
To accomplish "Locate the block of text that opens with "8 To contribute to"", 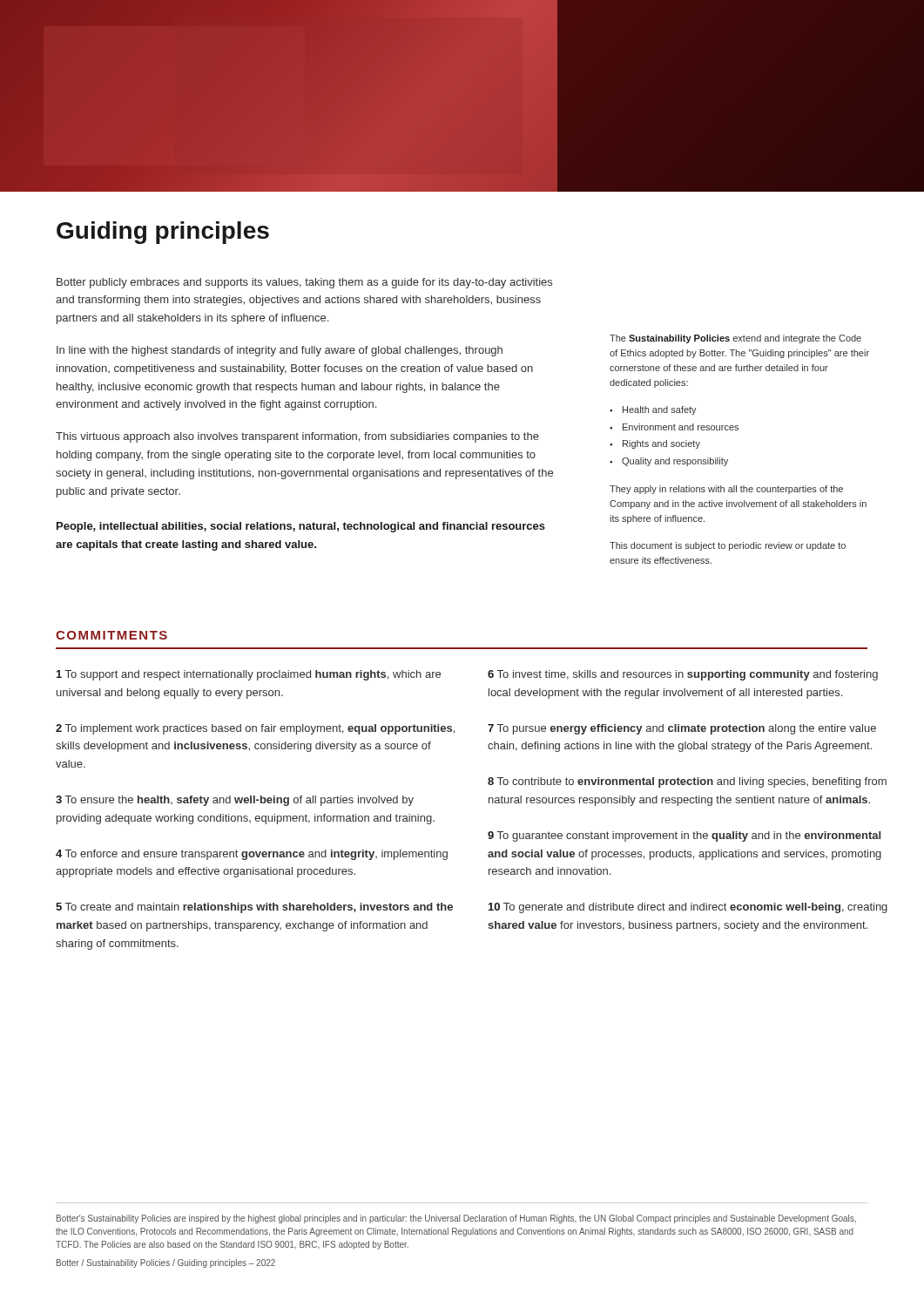I will (x=687, y=790).
